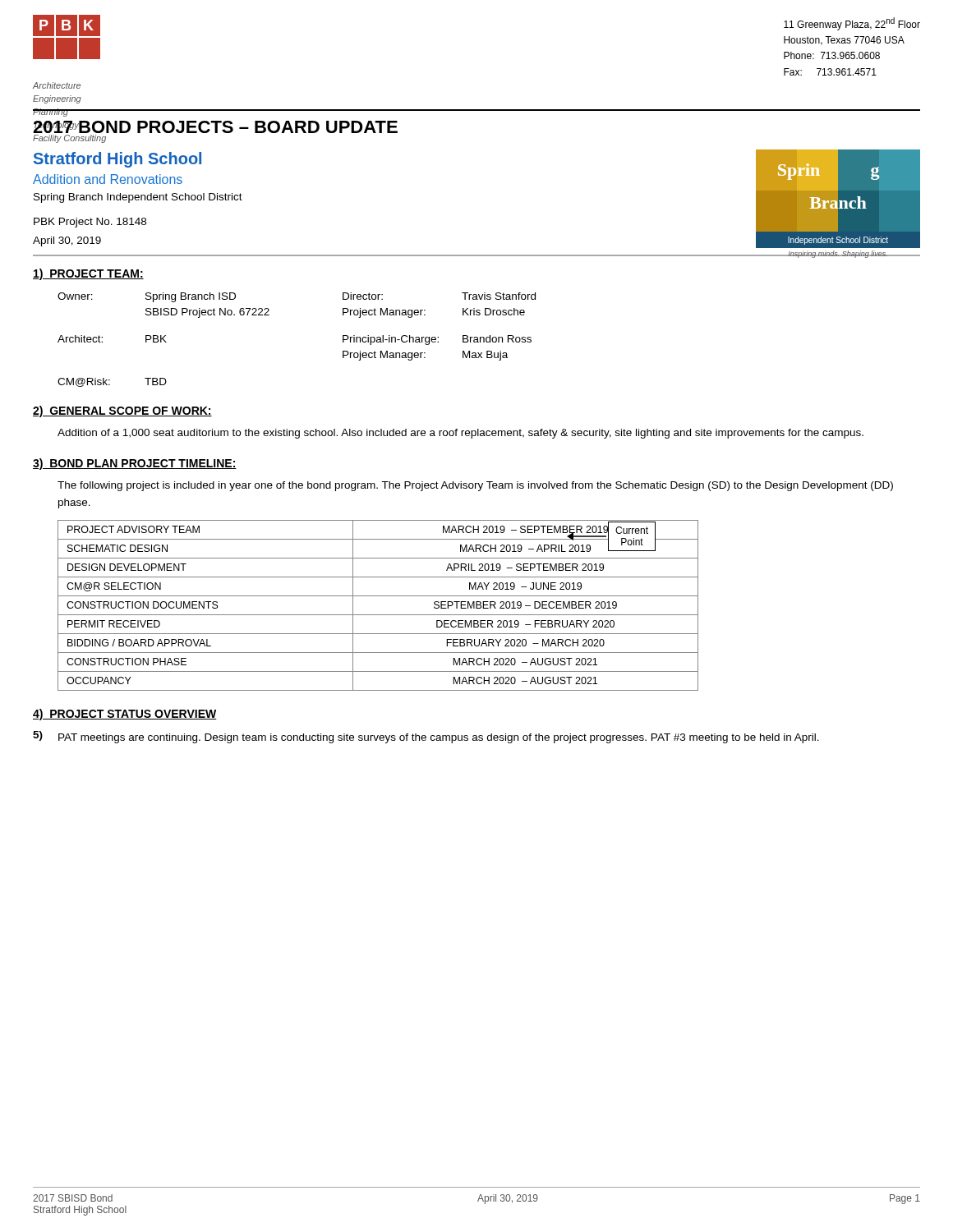Find the section header that says "2) GENERAL SCOPE"
The image size is (953, 1232).
[x=122, y=411]
